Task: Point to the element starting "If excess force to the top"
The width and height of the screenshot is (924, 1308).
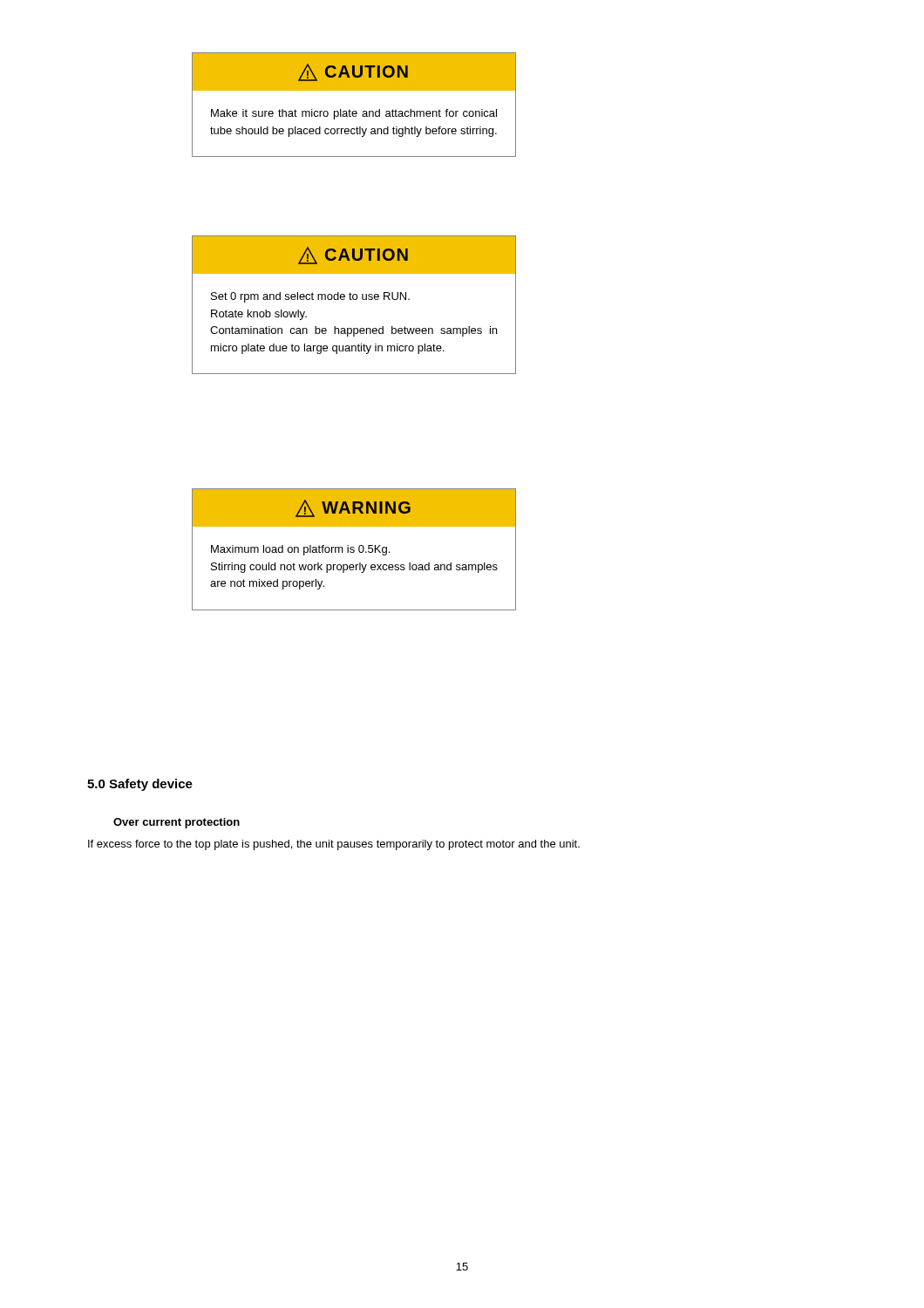Action: click(334, 844)
